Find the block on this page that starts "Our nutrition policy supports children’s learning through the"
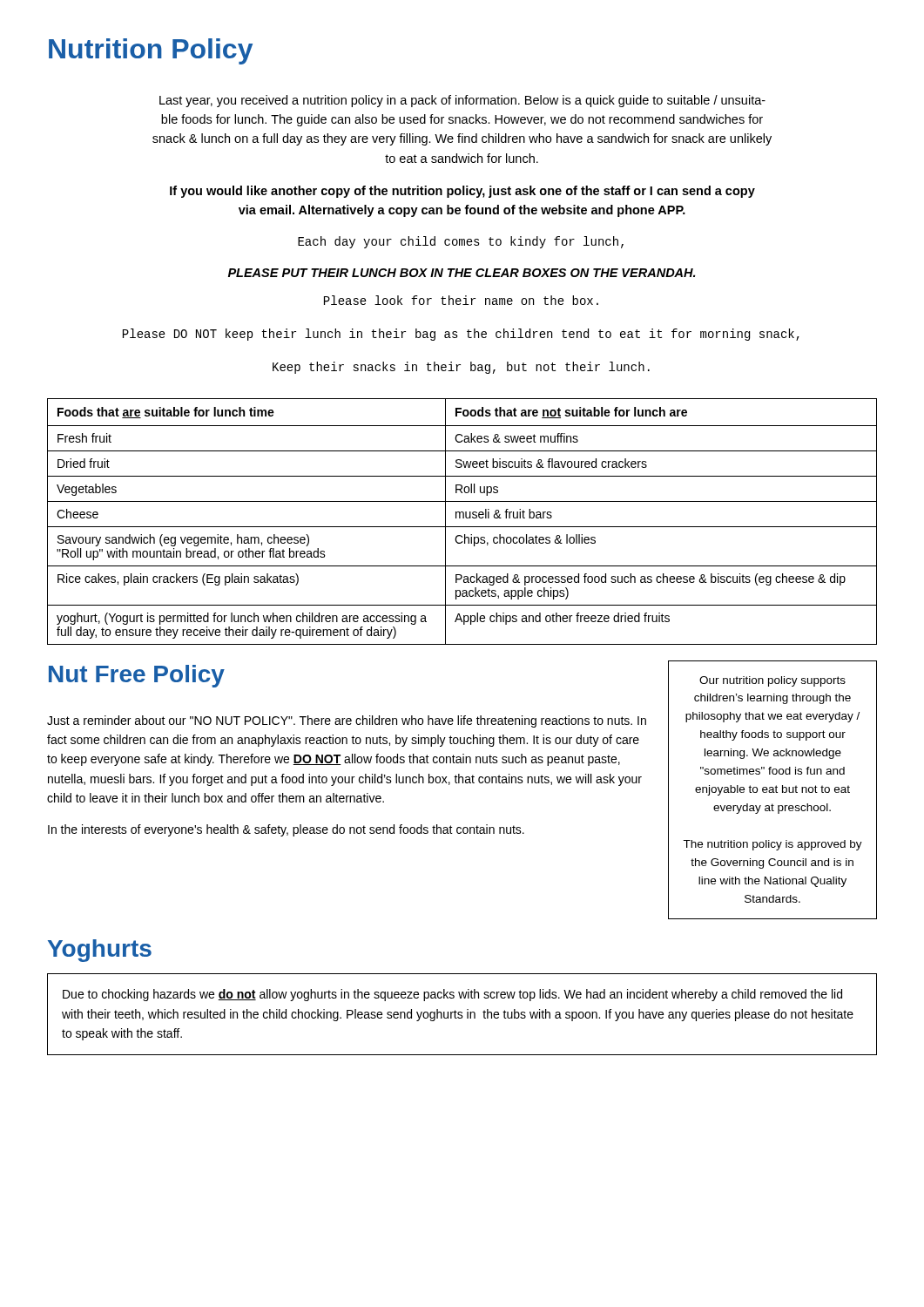The image size is (924, 1307). click(x=773, y=789)
